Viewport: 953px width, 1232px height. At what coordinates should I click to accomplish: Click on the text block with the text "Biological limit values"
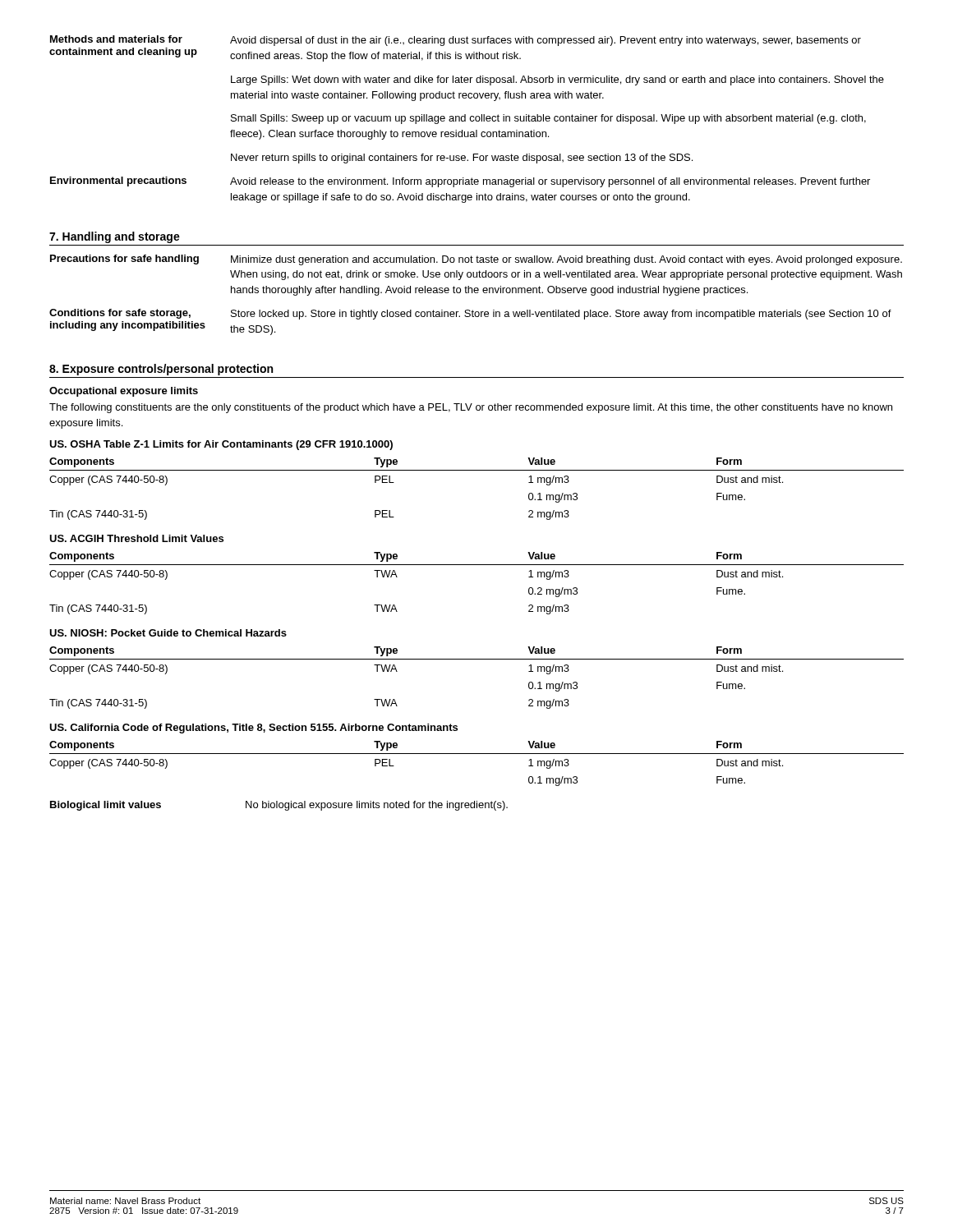coord(476,804)
